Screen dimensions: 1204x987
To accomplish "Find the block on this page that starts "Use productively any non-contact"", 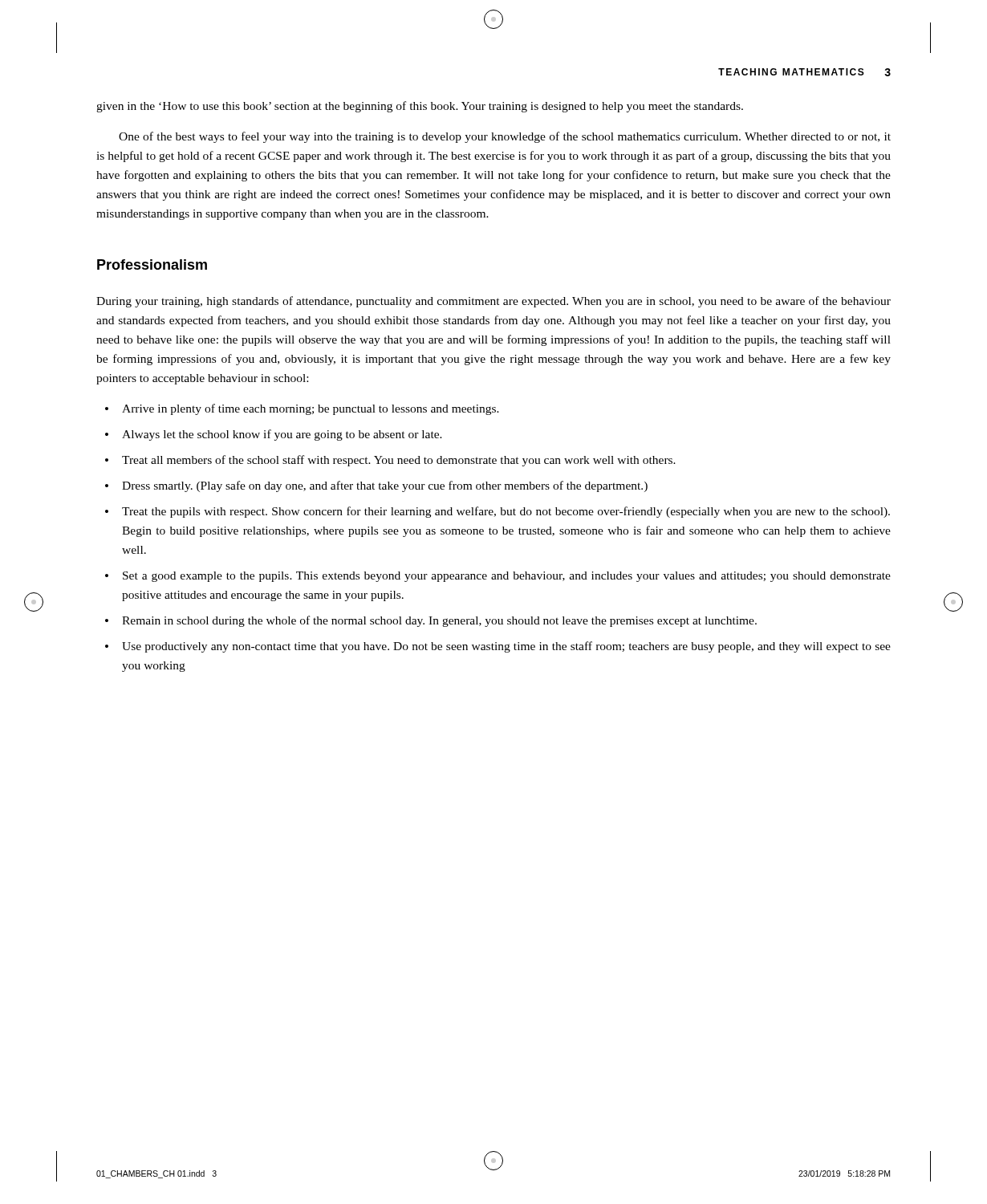I will (x=506, y=656).
